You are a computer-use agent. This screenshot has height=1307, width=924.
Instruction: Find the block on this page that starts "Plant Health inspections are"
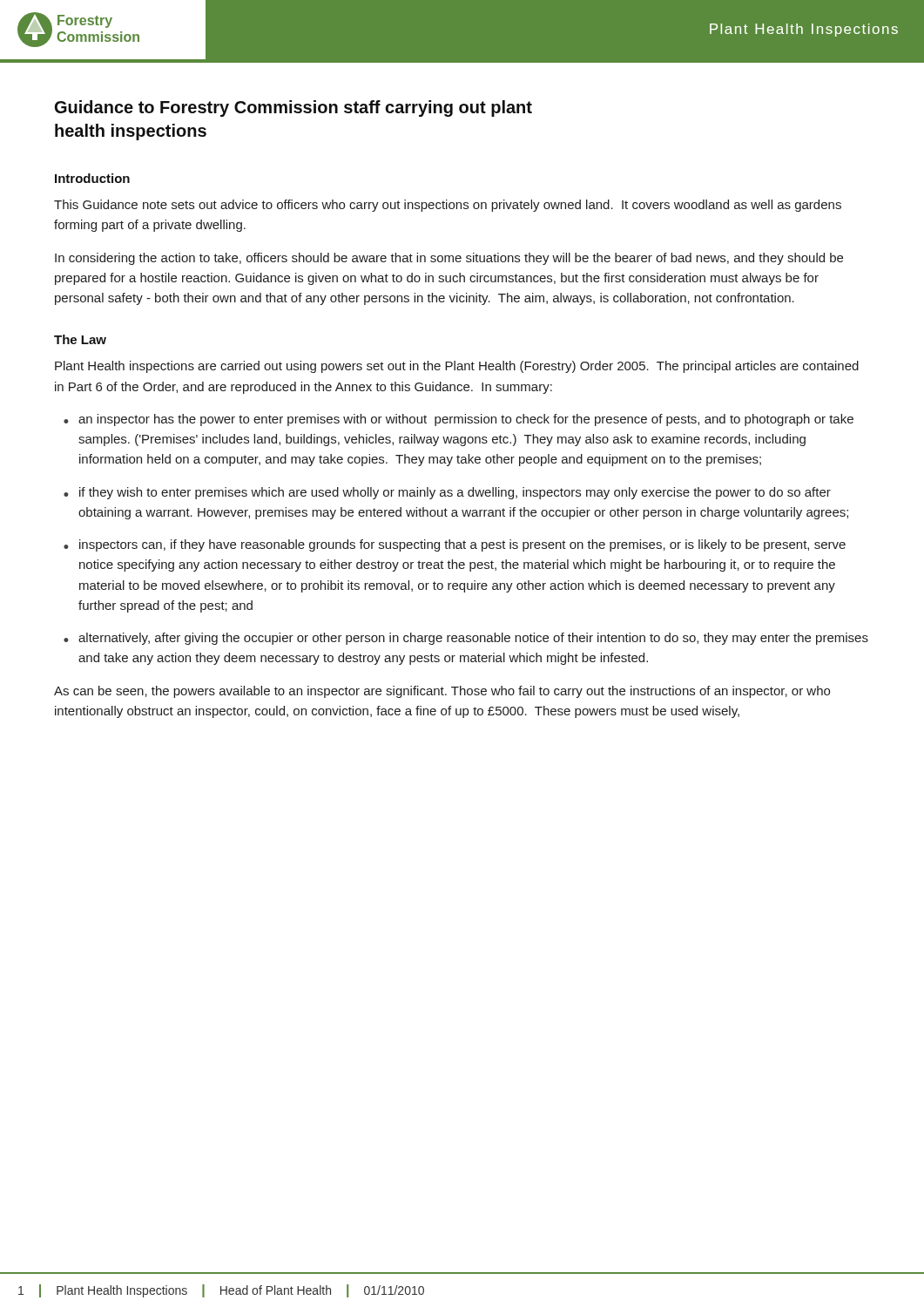point(457,376)
